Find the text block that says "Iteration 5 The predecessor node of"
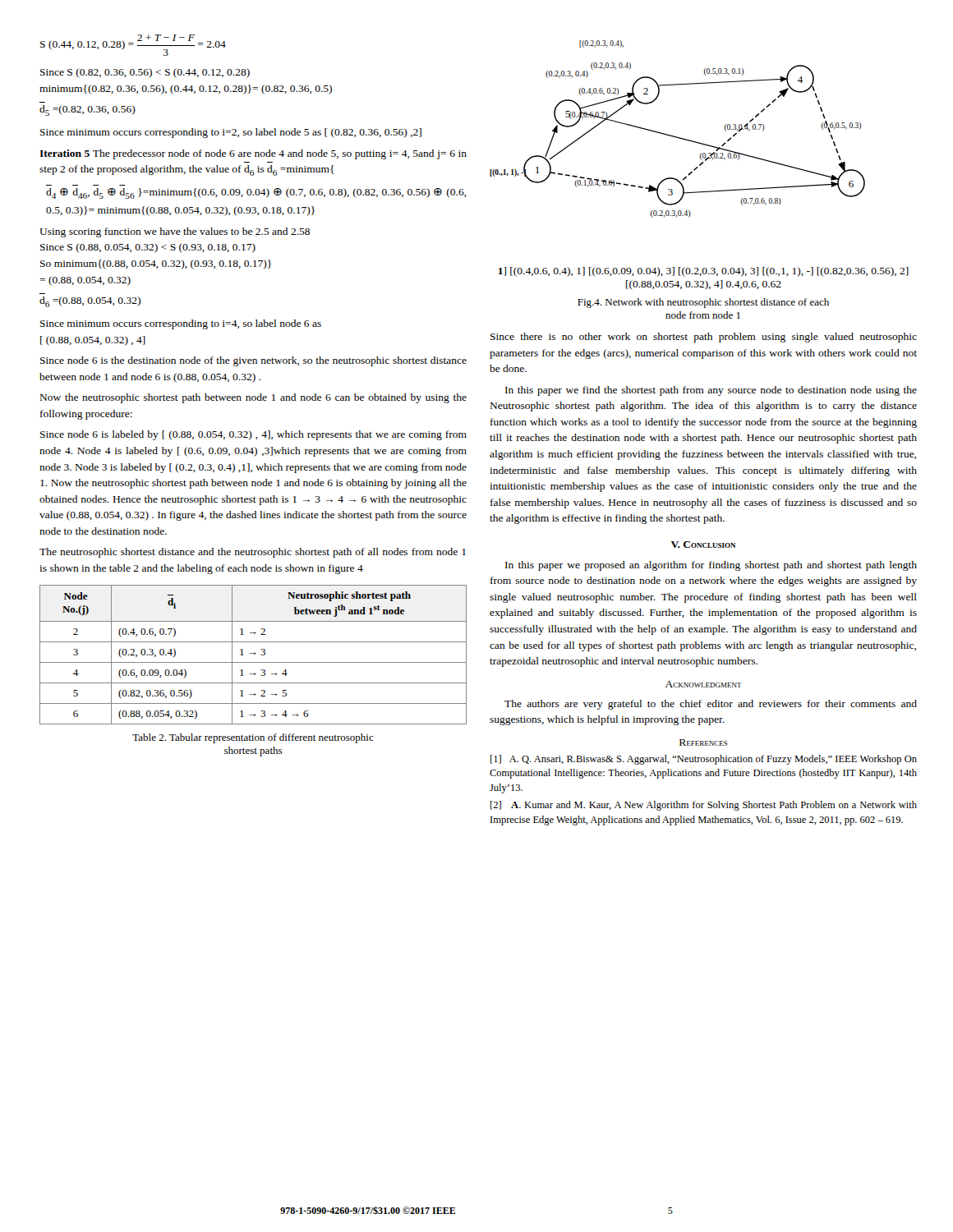Image resolution: width=953 pixels, height=1232 pixels. (253, 162)
